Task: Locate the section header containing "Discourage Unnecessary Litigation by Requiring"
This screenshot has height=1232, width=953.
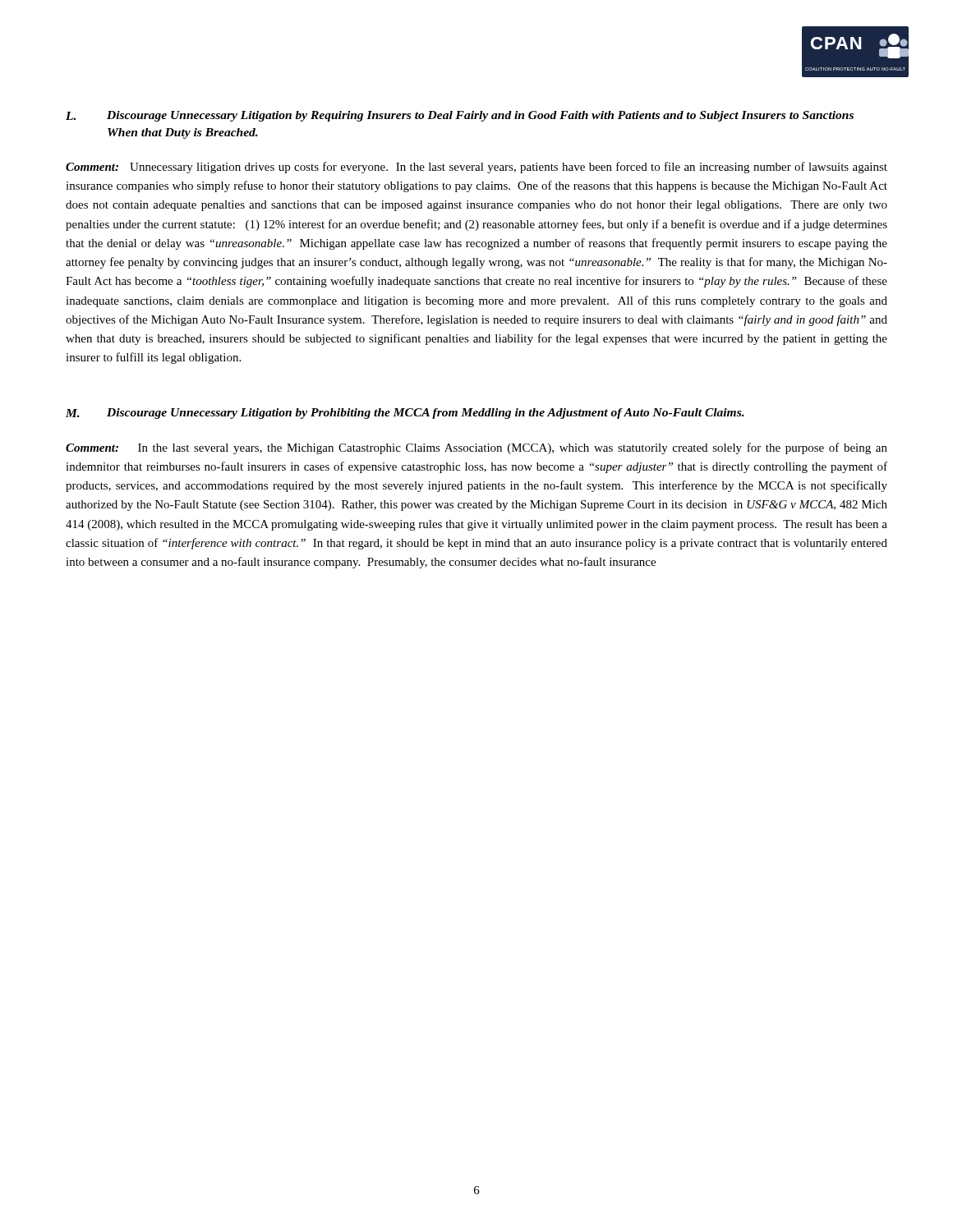Action: [480, 123]
